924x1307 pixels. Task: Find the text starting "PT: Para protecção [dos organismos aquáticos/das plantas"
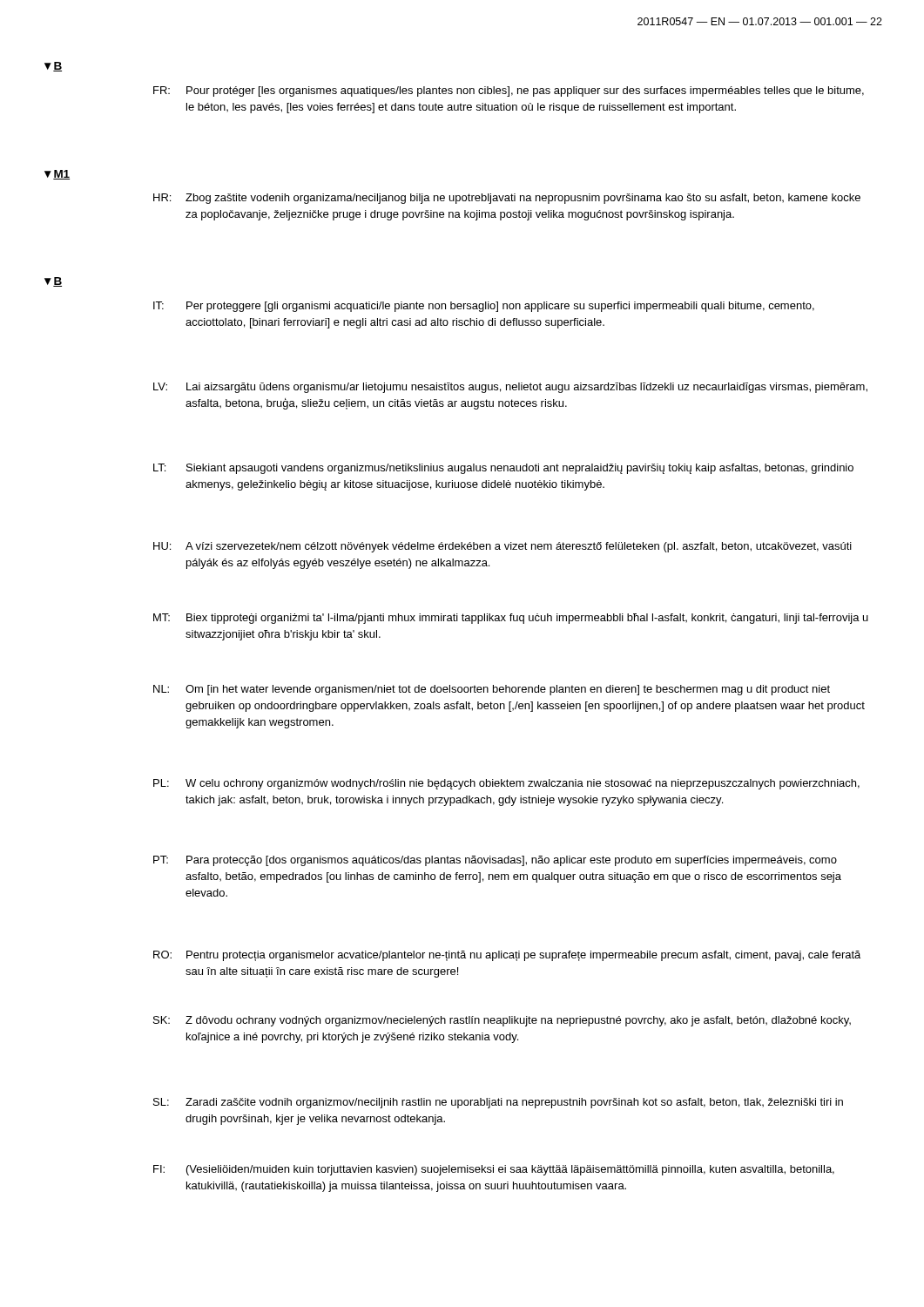pos(512,877)
